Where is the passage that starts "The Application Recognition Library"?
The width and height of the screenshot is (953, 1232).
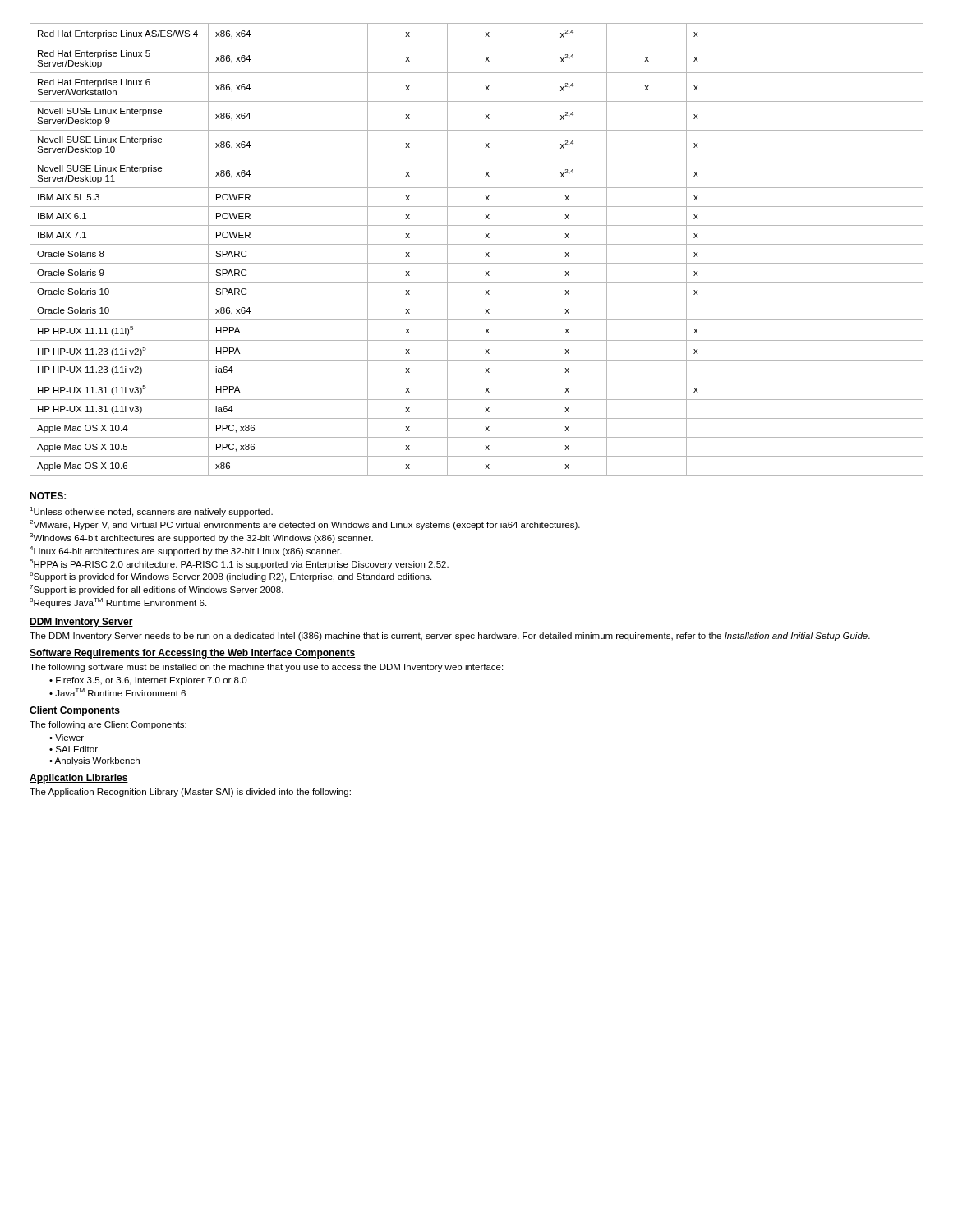tap(191, 792)
